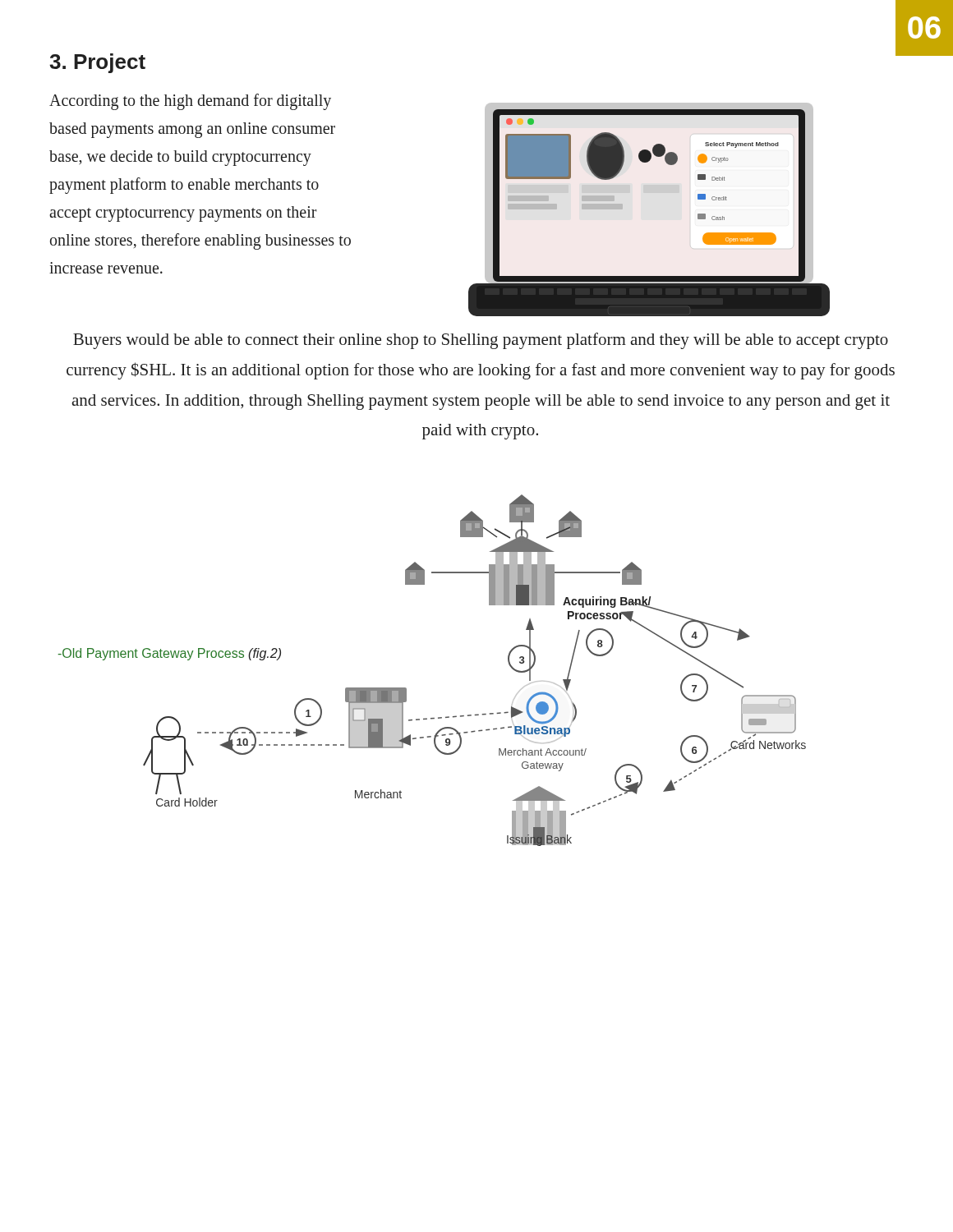Select the text starting "According to the high"

[x=200, y=184]
